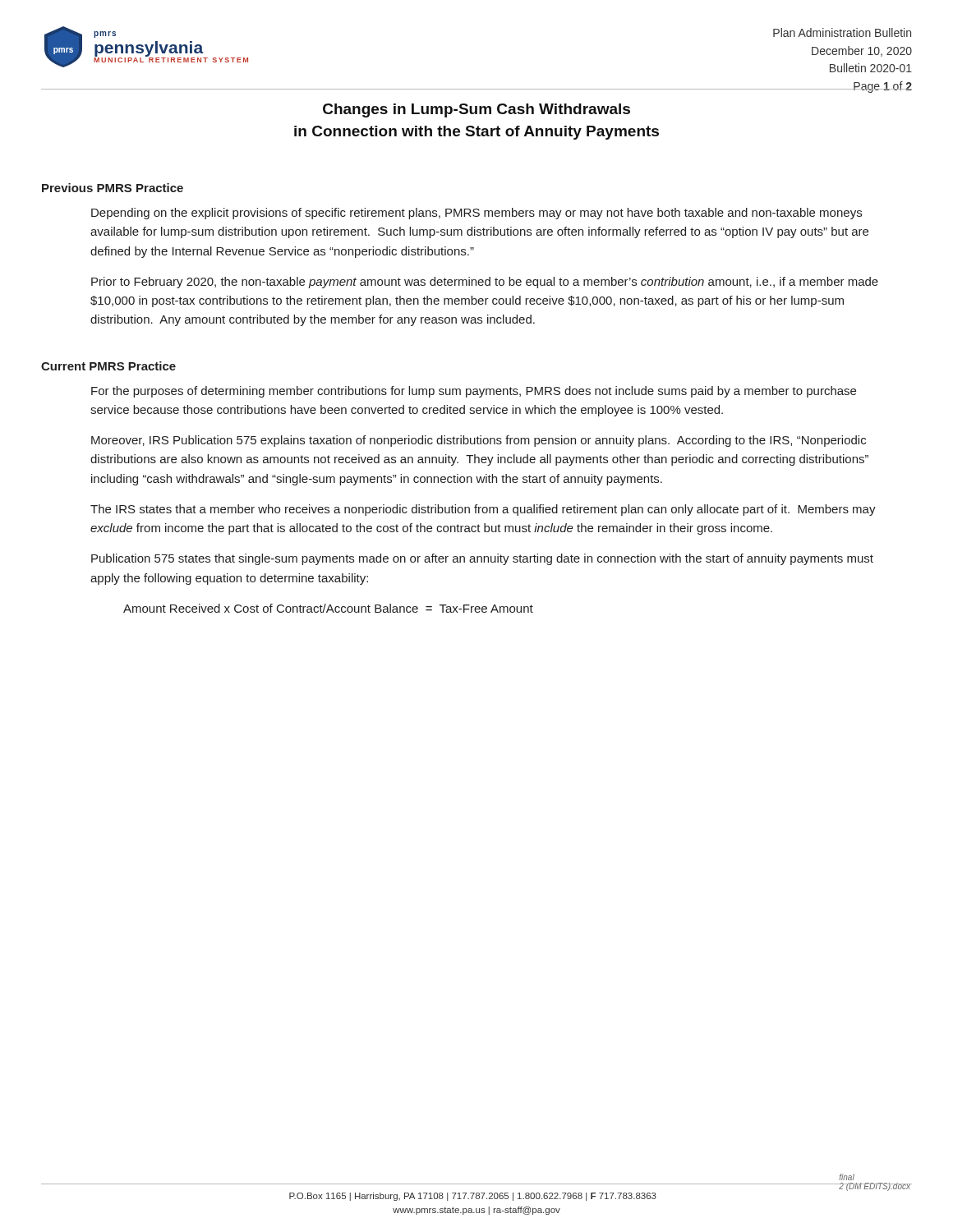The image size is (953, 1232).
Task: Find the text block that reads "Publication 575 states that single-sum payments"
Action: pos(482,568)
